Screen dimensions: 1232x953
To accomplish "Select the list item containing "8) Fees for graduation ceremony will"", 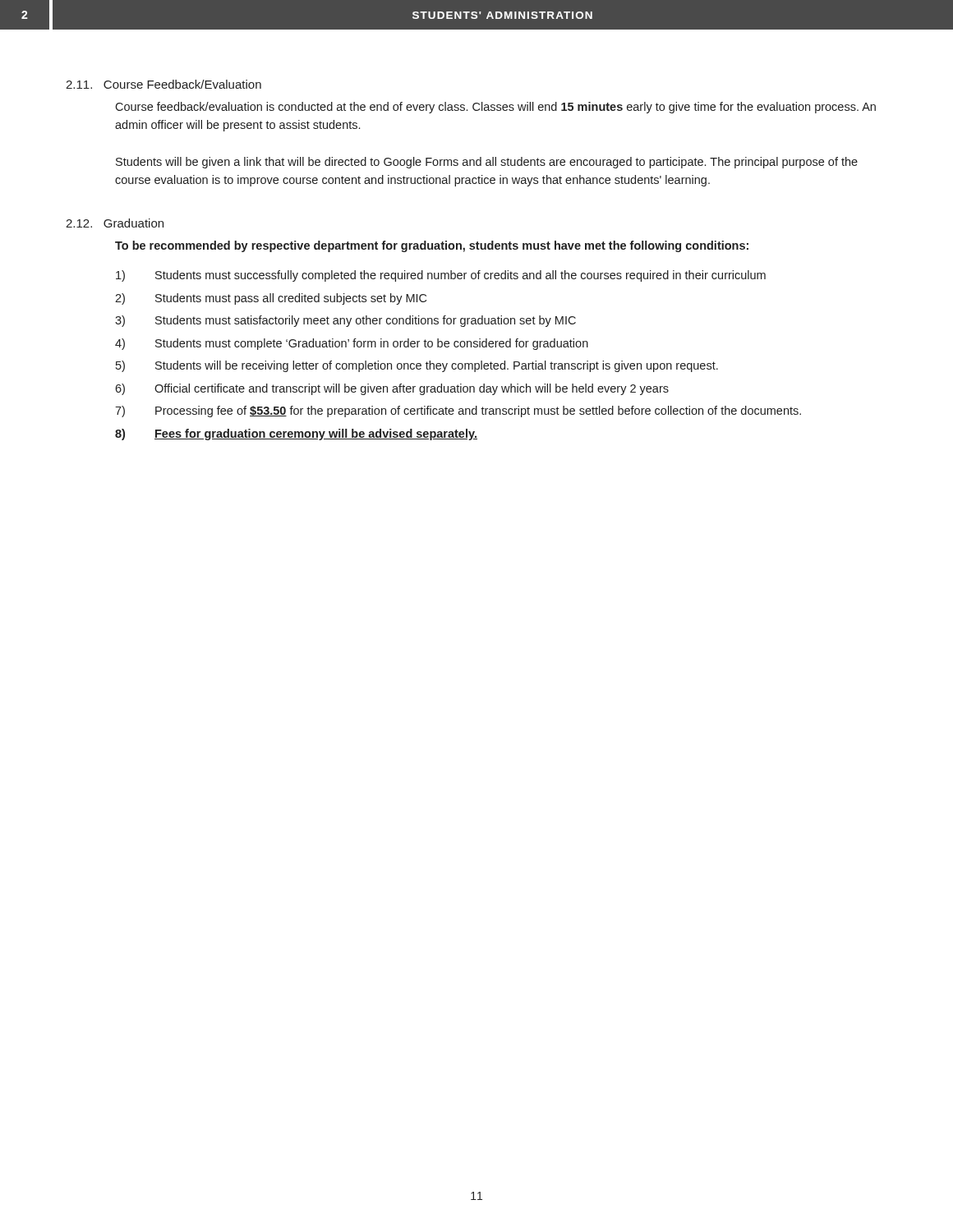I will (x=296, y=434).
